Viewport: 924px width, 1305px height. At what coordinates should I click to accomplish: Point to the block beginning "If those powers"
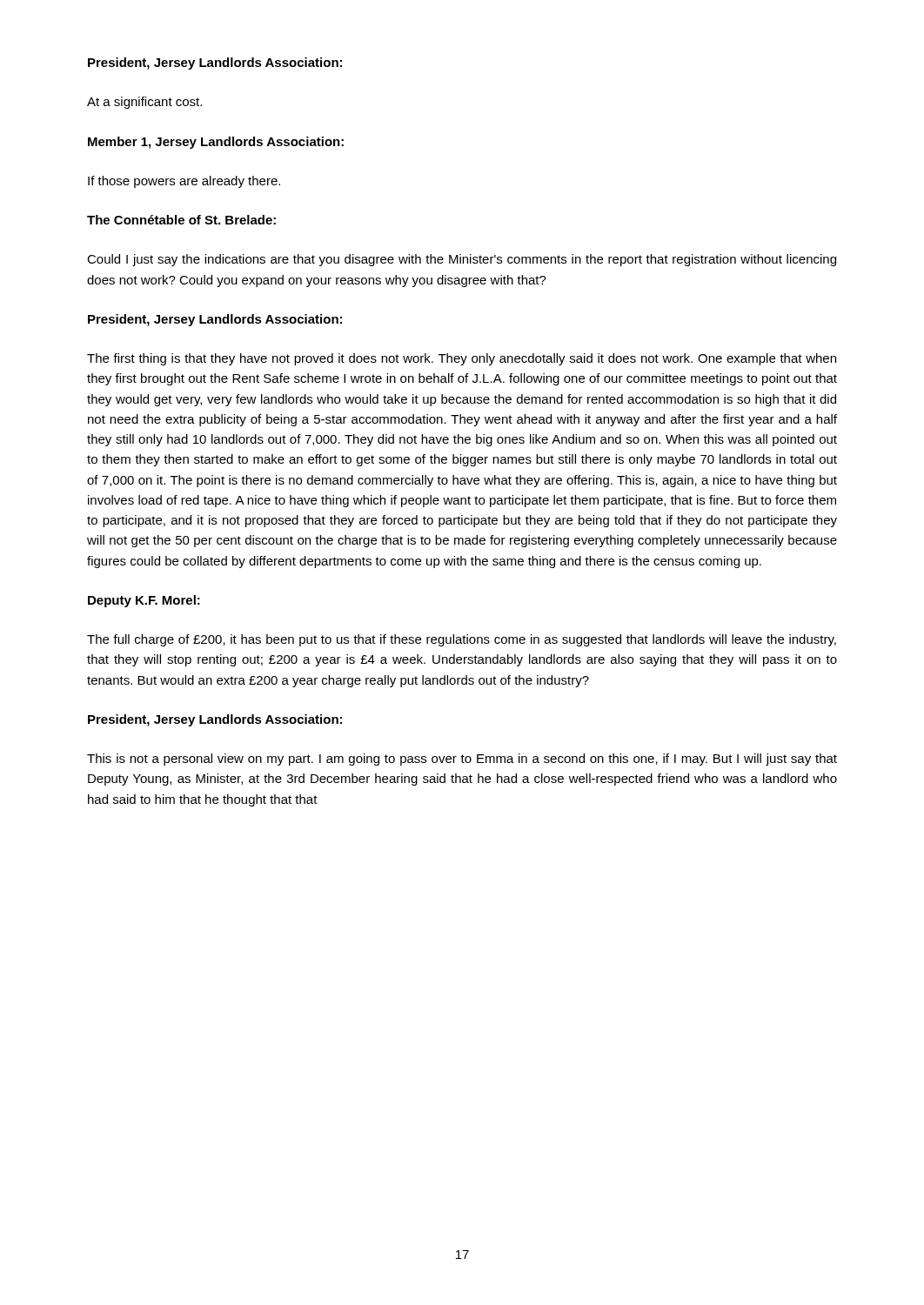tap(184, 182)
